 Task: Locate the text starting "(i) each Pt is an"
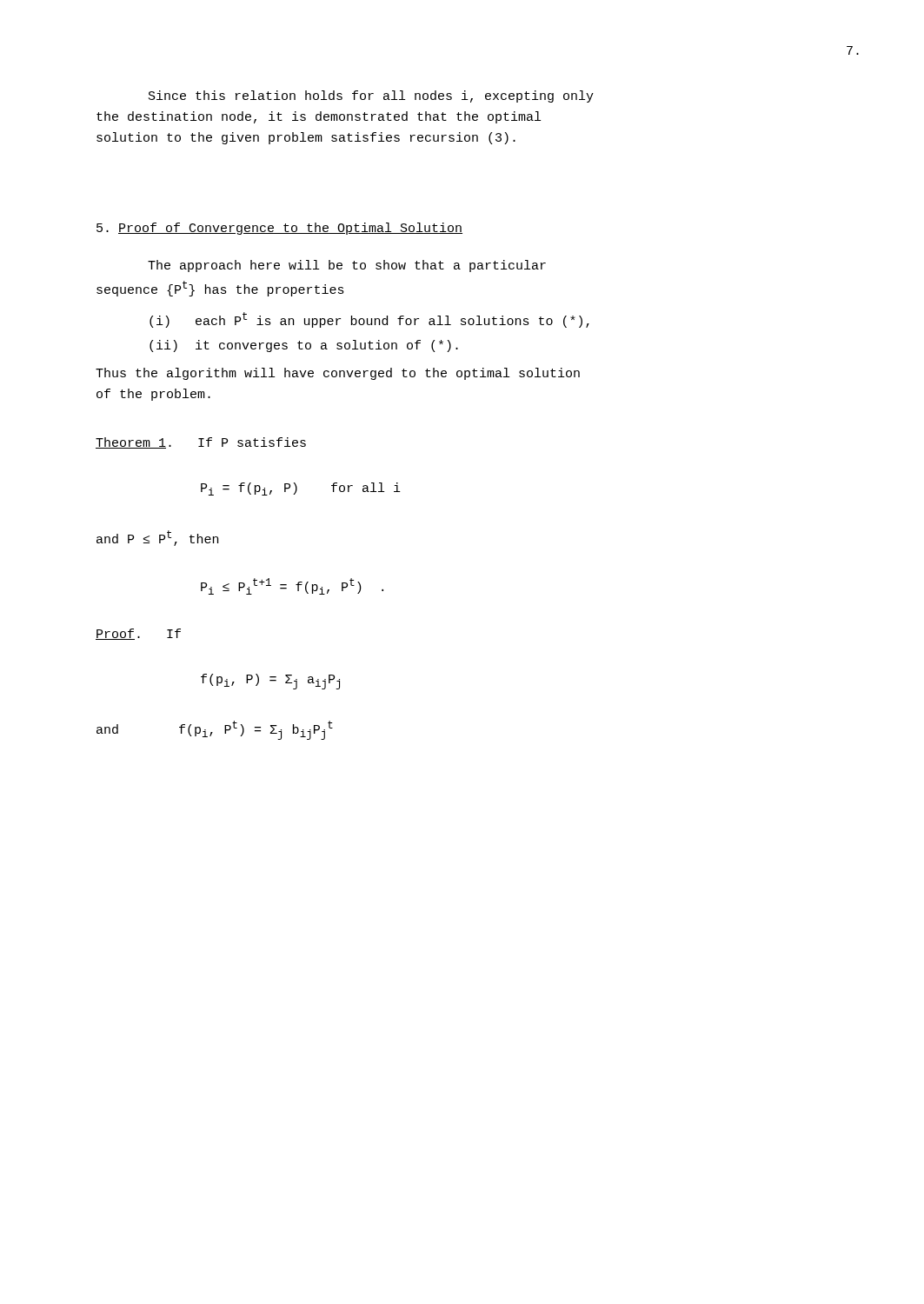[x=370, y=321]
